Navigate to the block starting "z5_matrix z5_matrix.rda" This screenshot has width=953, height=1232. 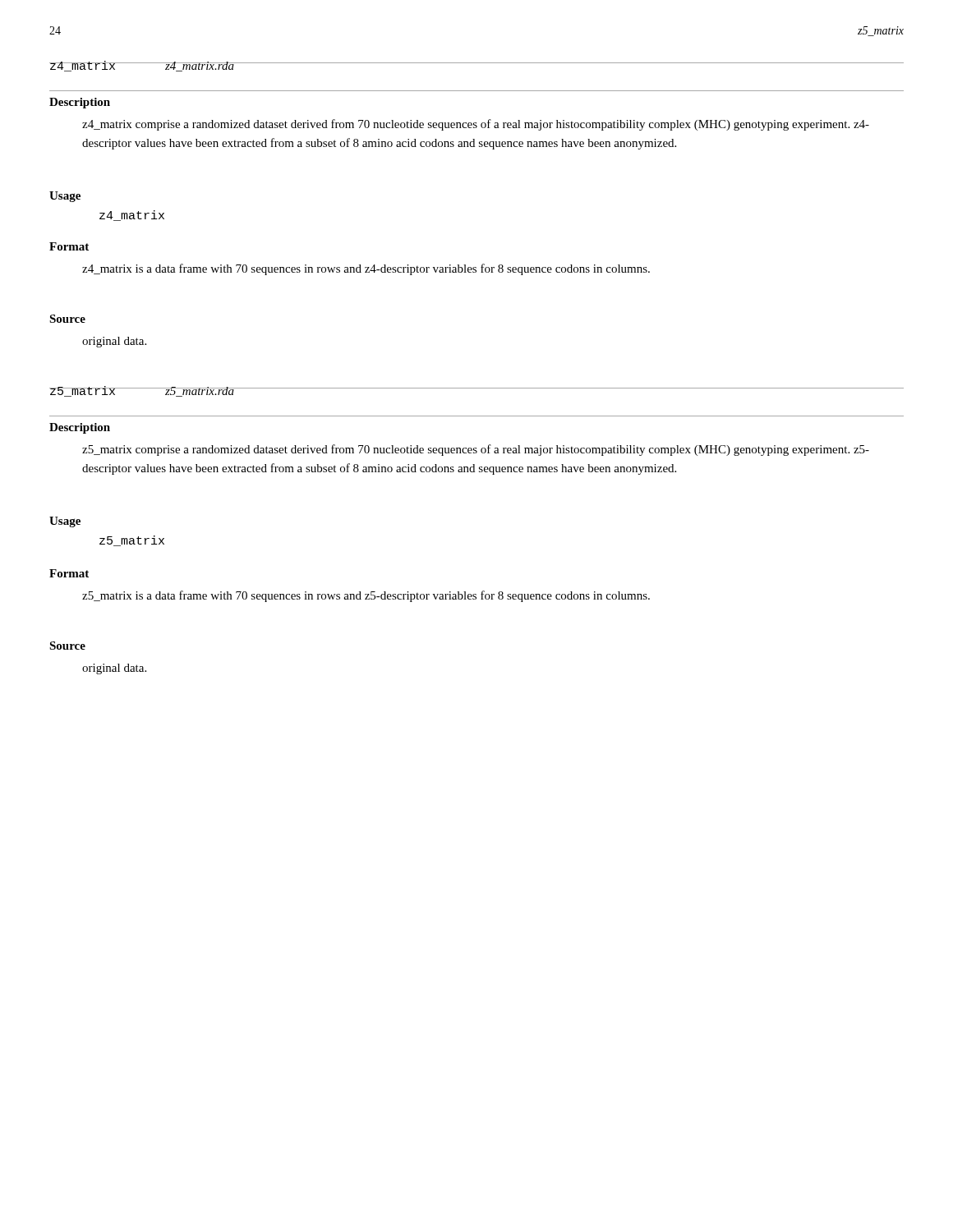142,392
